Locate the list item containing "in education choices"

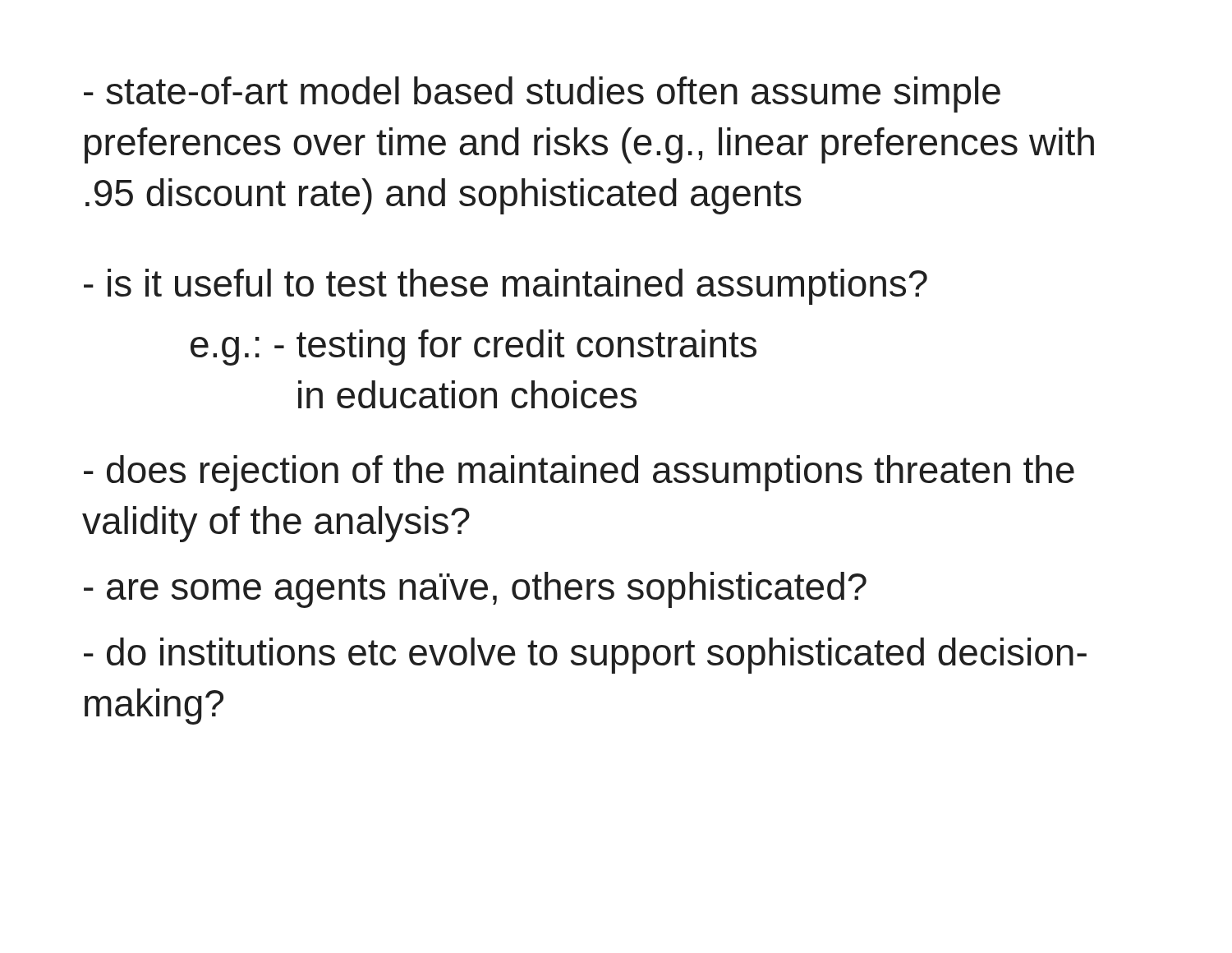(x=467, y=396)
